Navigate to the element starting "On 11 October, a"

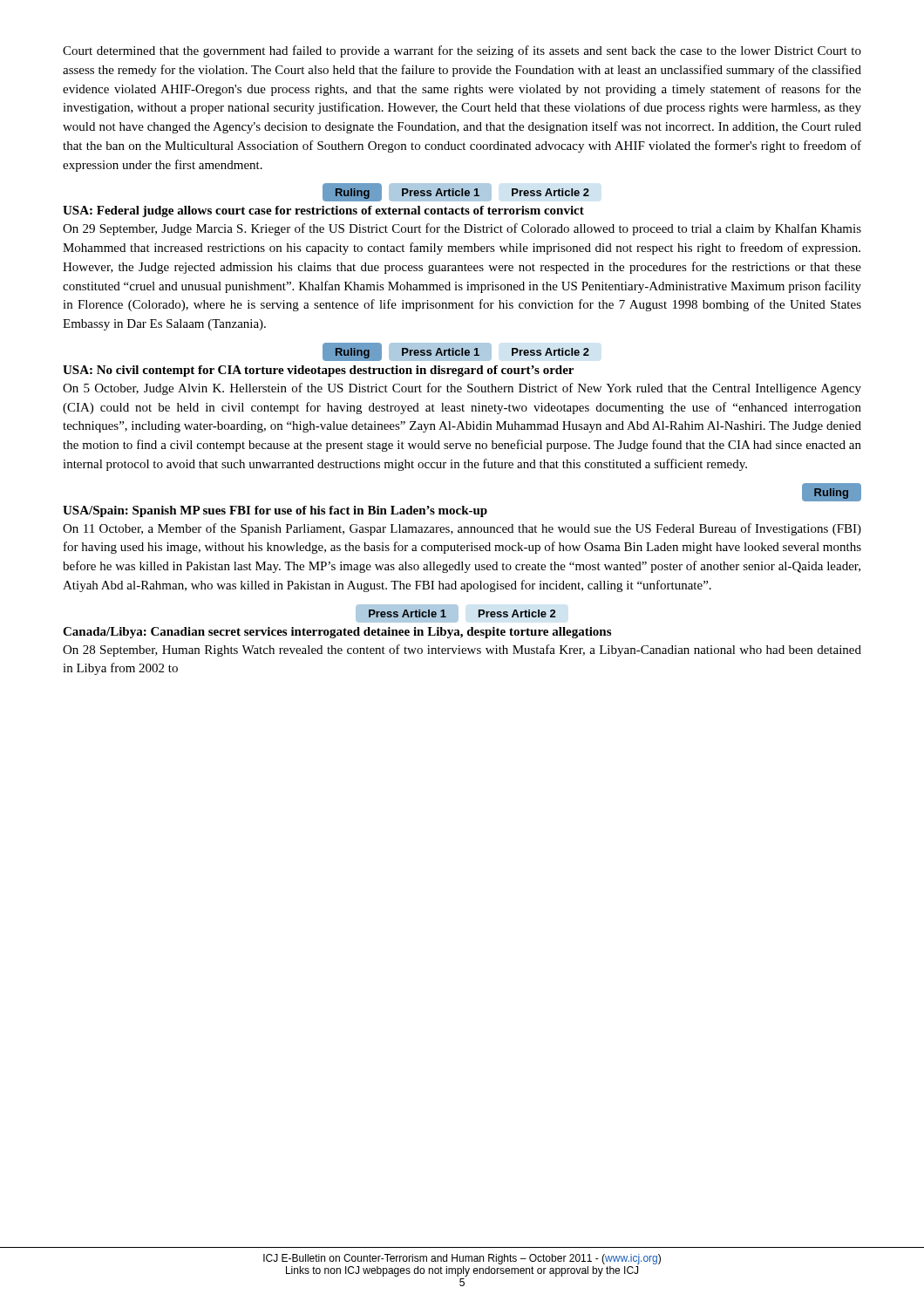(462, 557)
